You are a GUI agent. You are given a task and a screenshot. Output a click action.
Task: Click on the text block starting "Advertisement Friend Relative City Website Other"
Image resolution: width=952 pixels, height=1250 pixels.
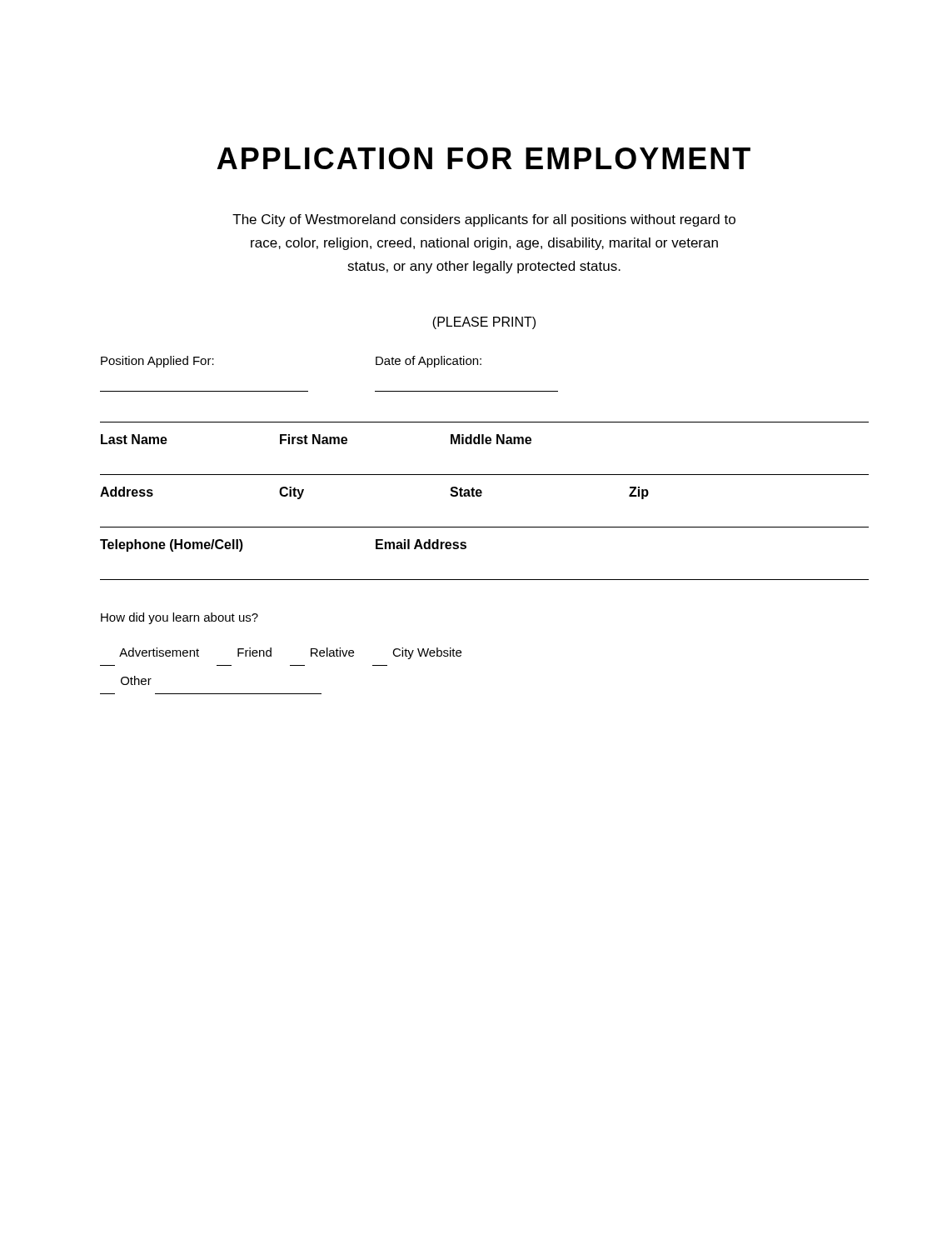pos(281,666)
